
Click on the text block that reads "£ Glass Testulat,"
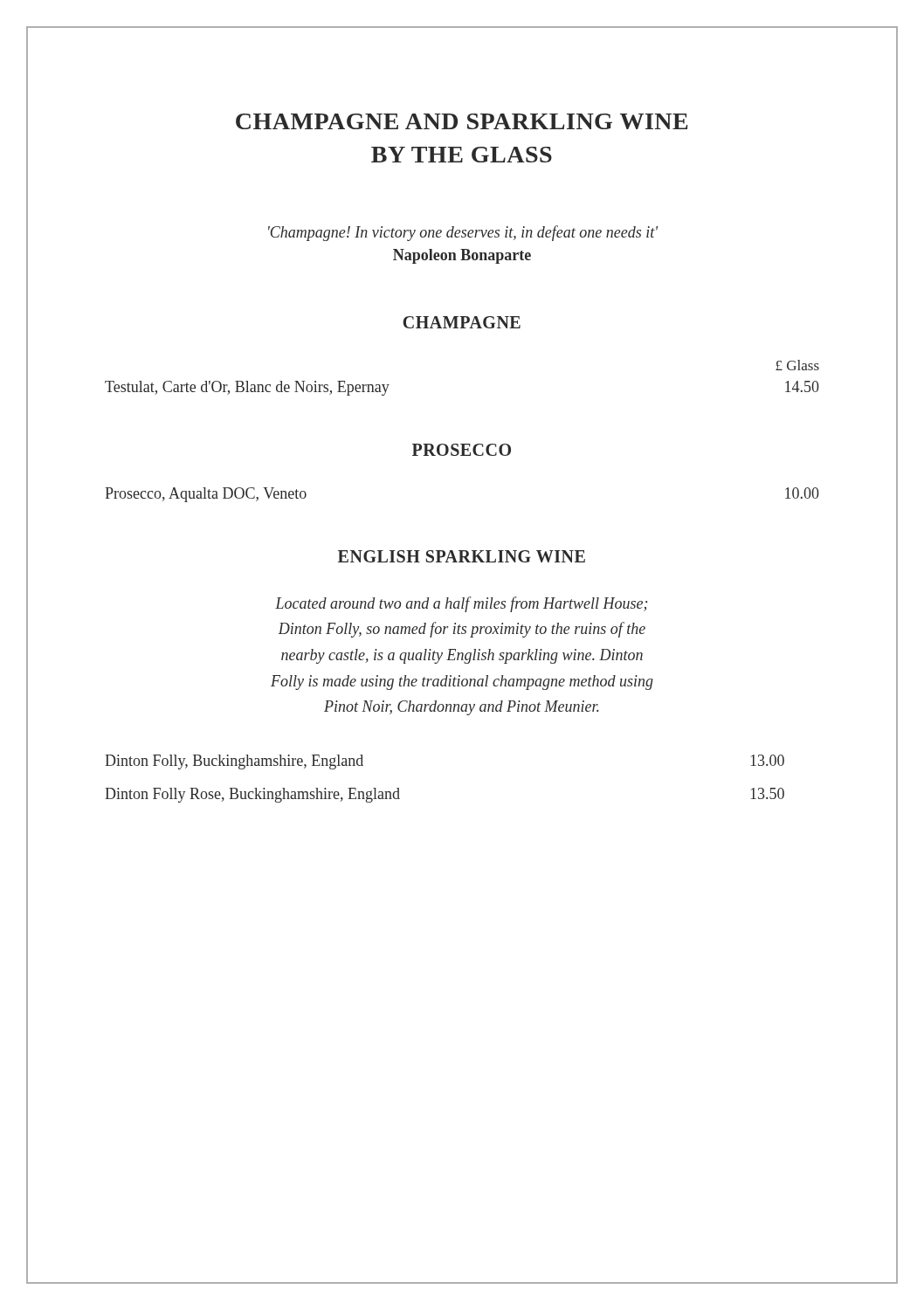797,365
